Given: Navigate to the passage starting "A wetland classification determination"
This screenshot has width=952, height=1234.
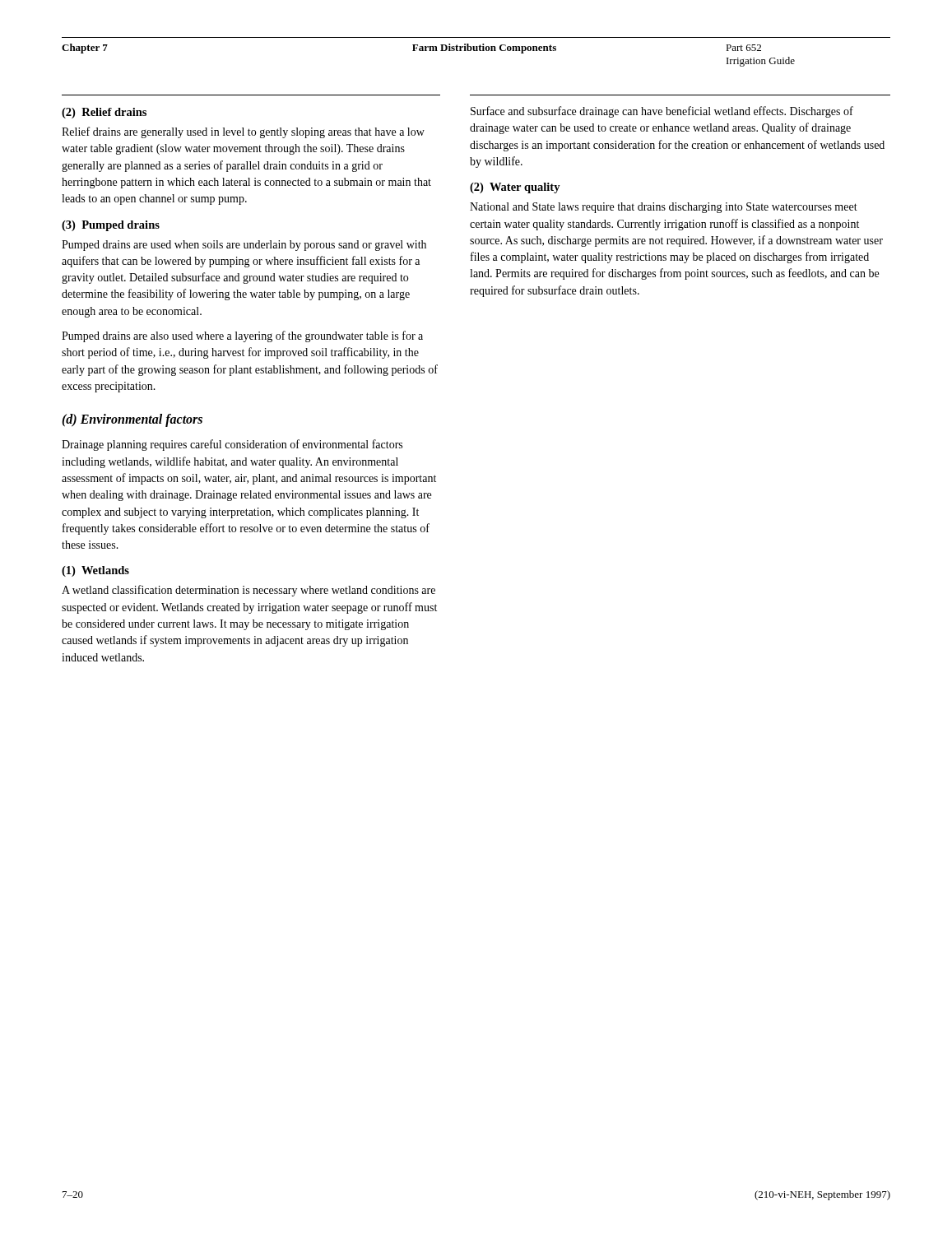Looking at the screenshot, I should click(251, 625).
